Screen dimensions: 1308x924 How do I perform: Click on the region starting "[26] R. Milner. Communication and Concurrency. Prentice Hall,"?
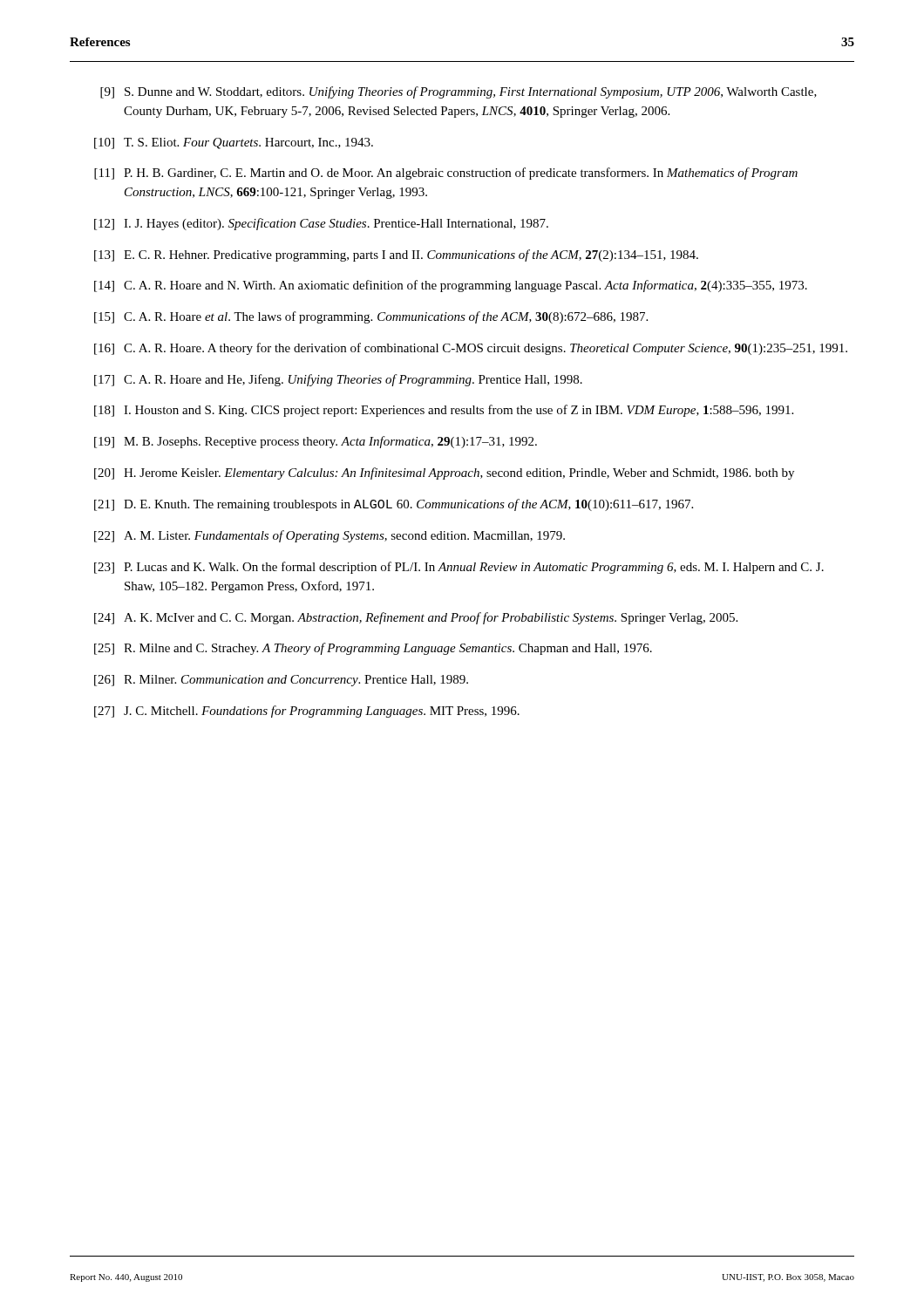(x=462, y=680)
